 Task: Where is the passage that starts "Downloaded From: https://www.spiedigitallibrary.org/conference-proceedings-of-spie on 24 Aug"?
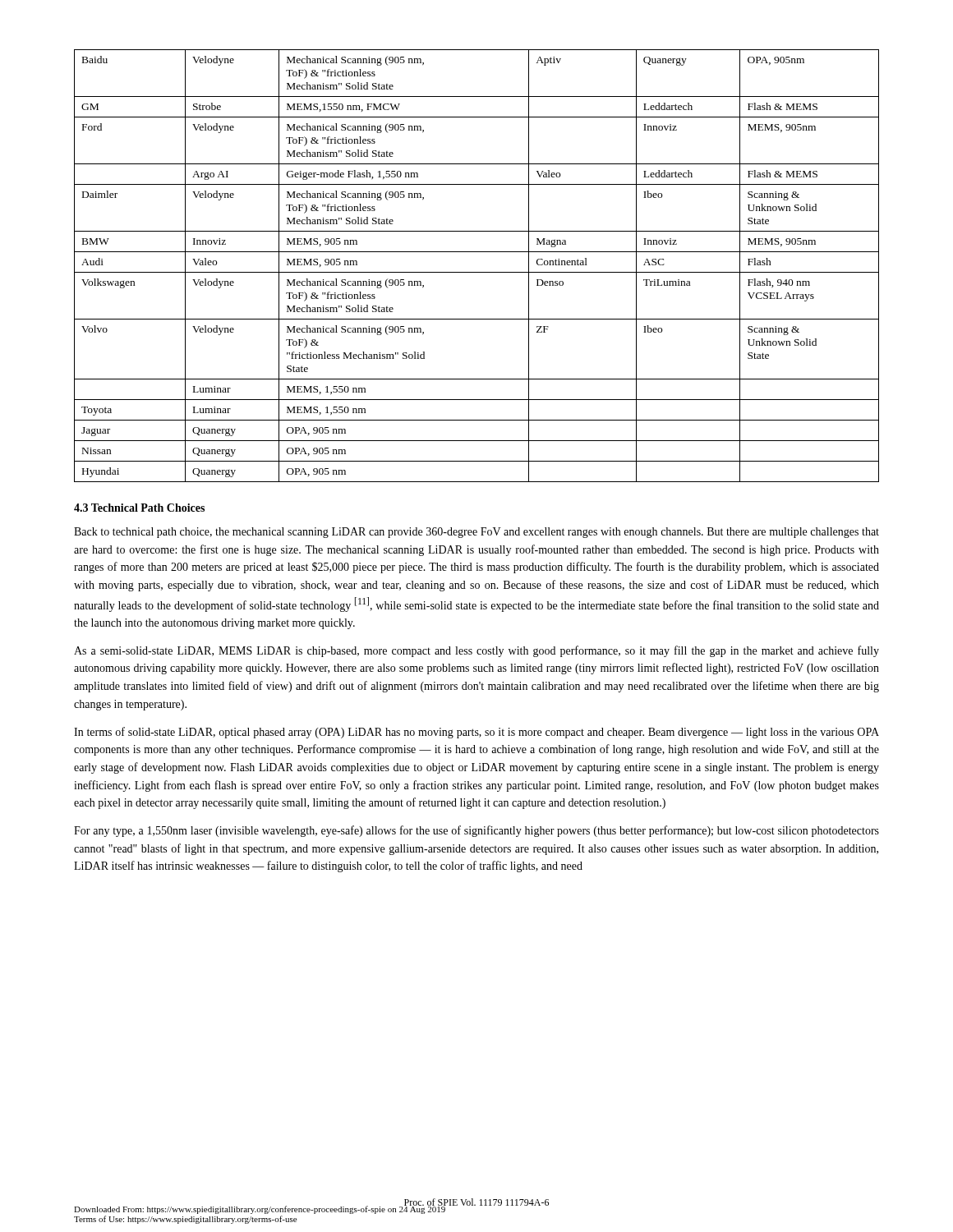pos(260,1214)
